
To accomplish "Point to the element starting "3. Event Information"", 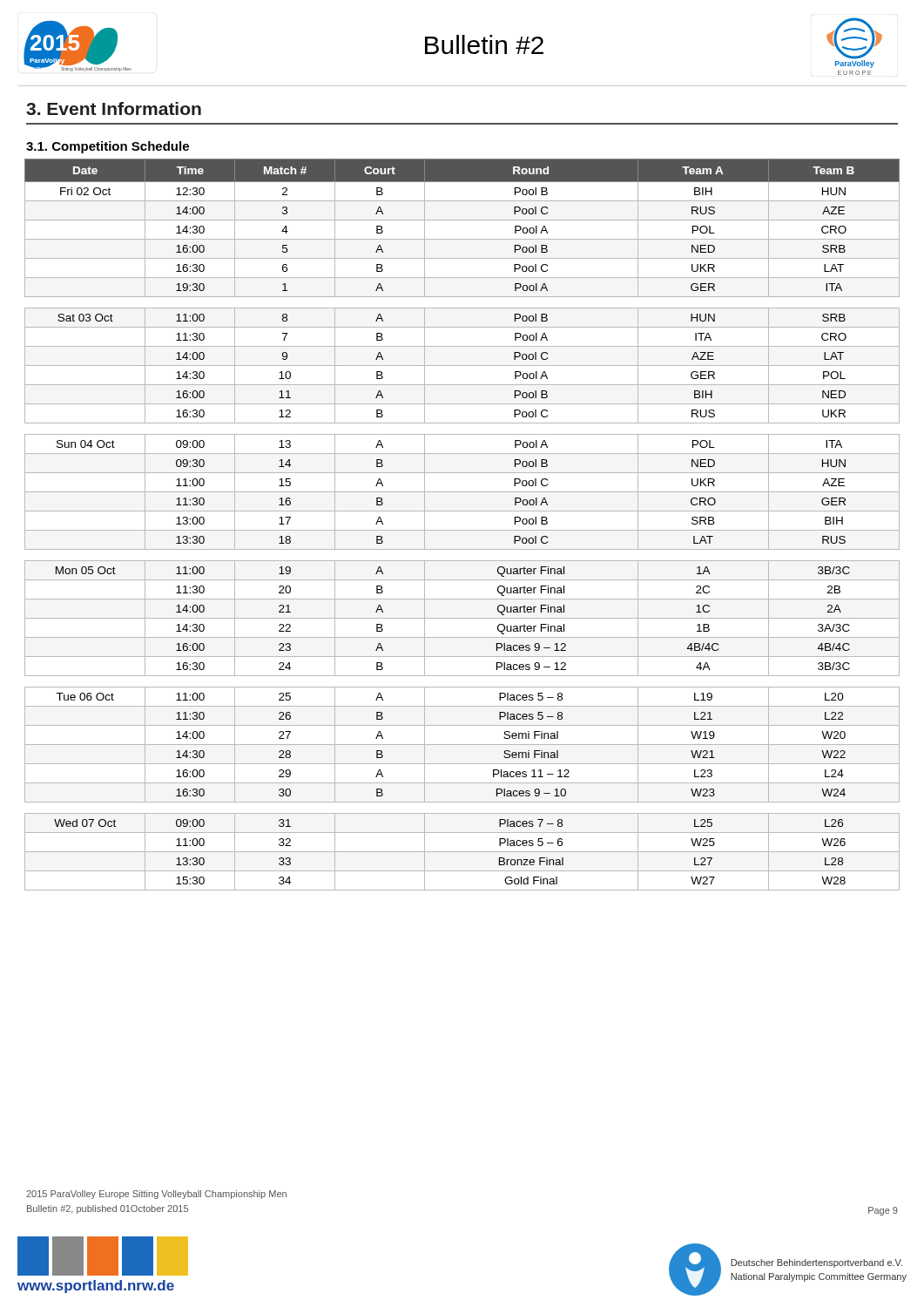I will click(x=114, y=108).
